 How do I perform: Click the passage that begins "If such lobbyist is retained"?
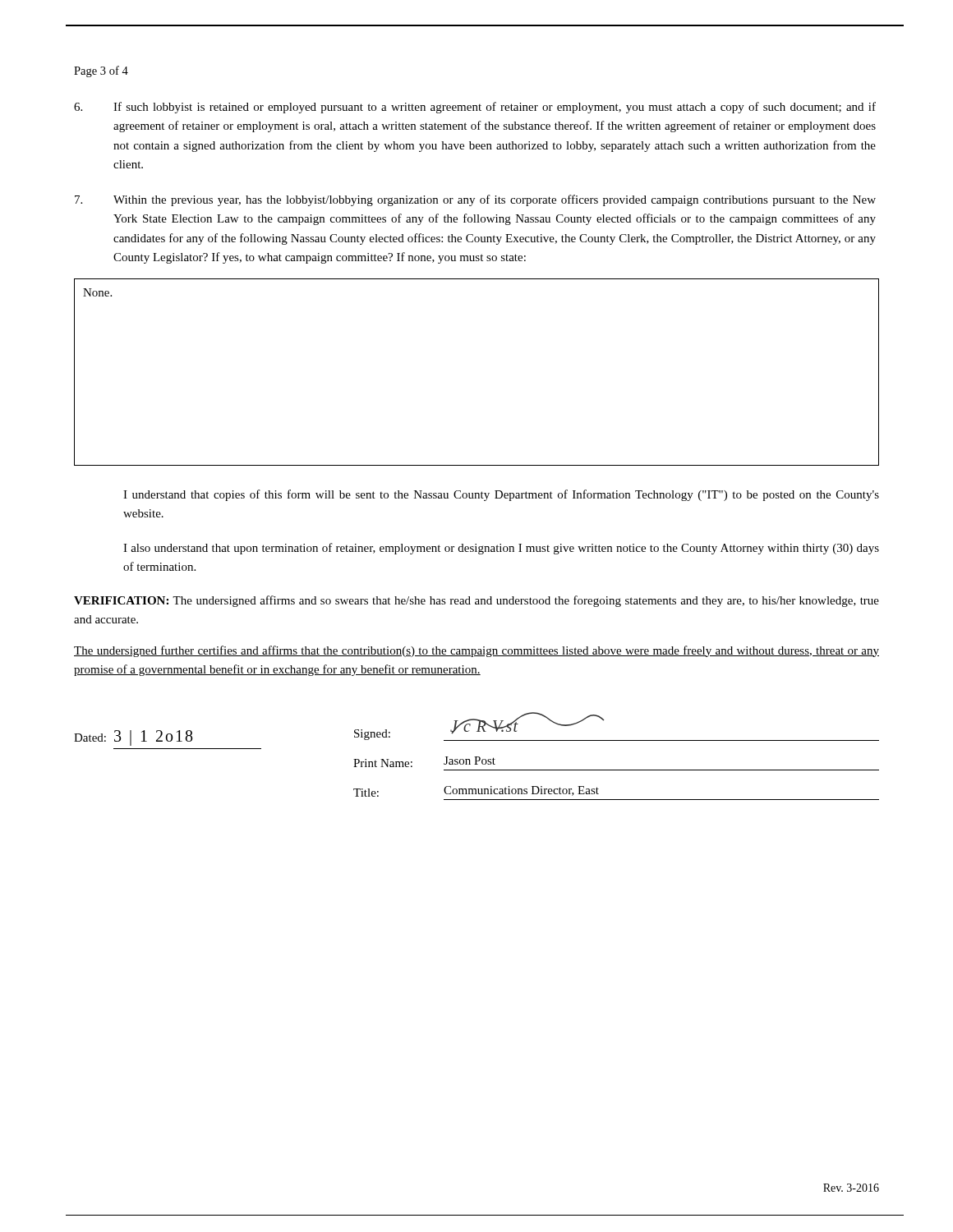click(x=475, y=136)
